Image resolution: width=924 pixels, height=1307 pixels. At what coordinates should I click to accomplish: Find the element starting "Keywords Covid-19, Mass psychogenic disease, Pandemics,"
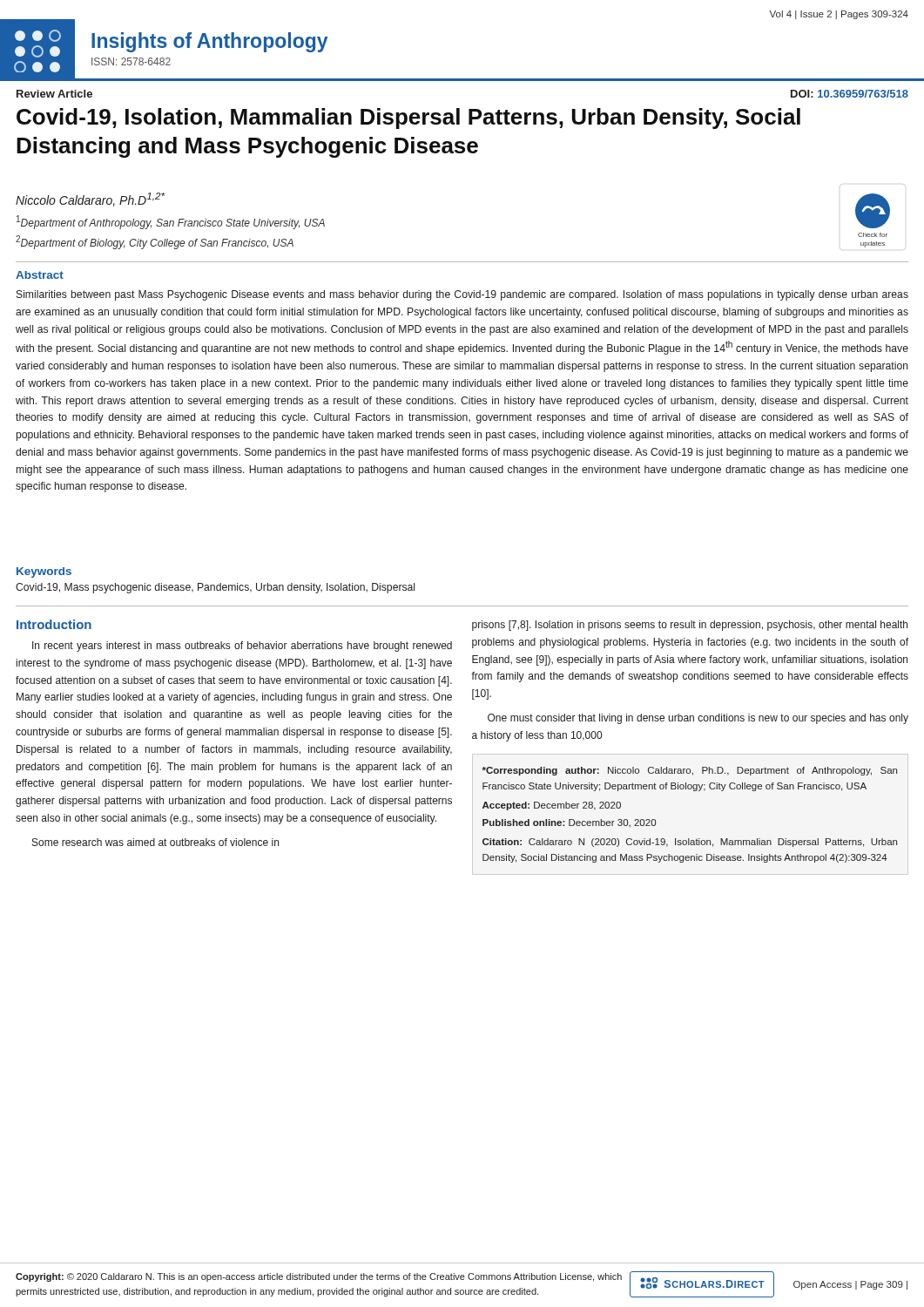pyautogui.click(x=44, y=572)
